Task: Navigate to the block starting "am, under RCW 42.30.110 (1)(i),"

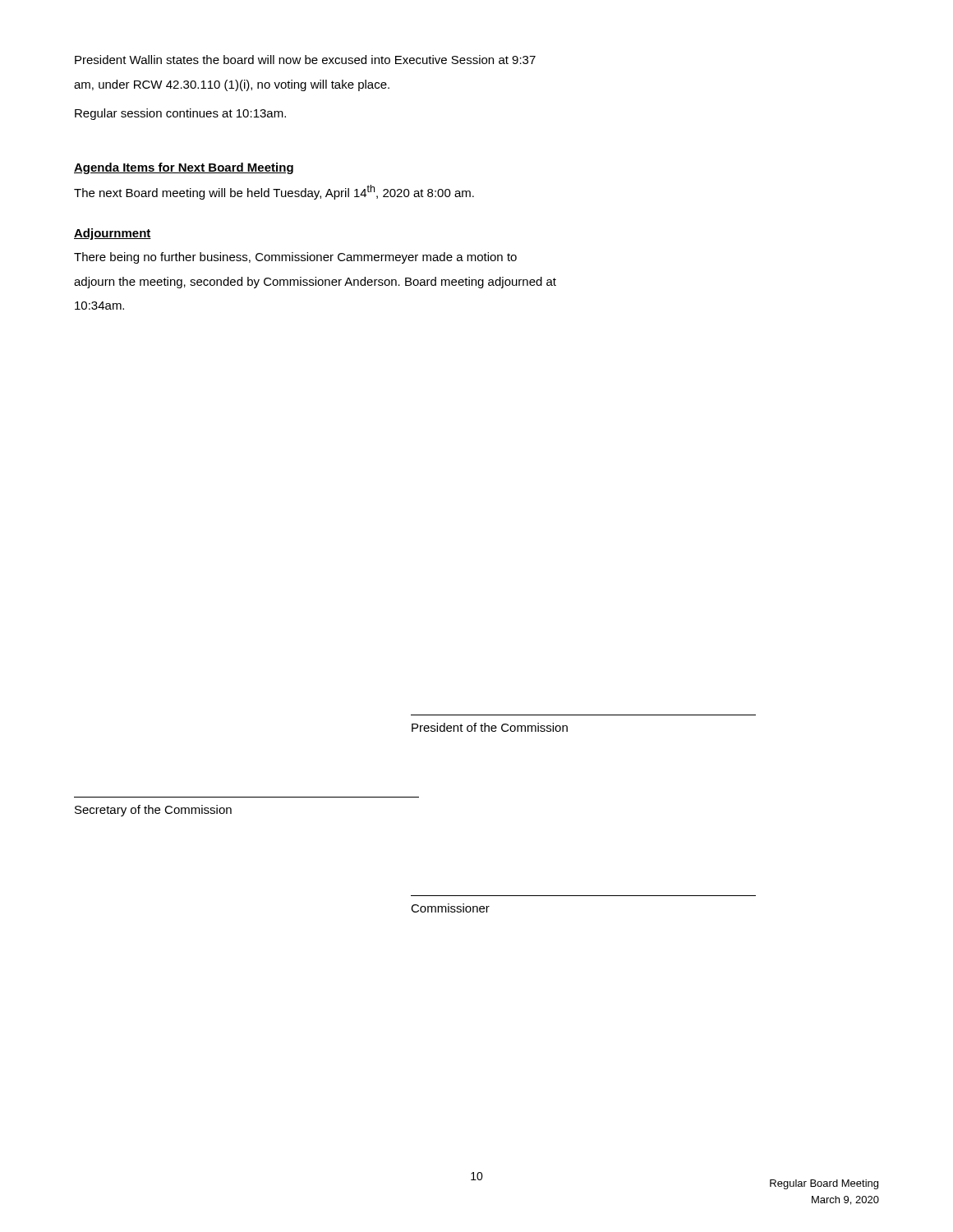Action: pyautogui.click(x=232, y=84)
